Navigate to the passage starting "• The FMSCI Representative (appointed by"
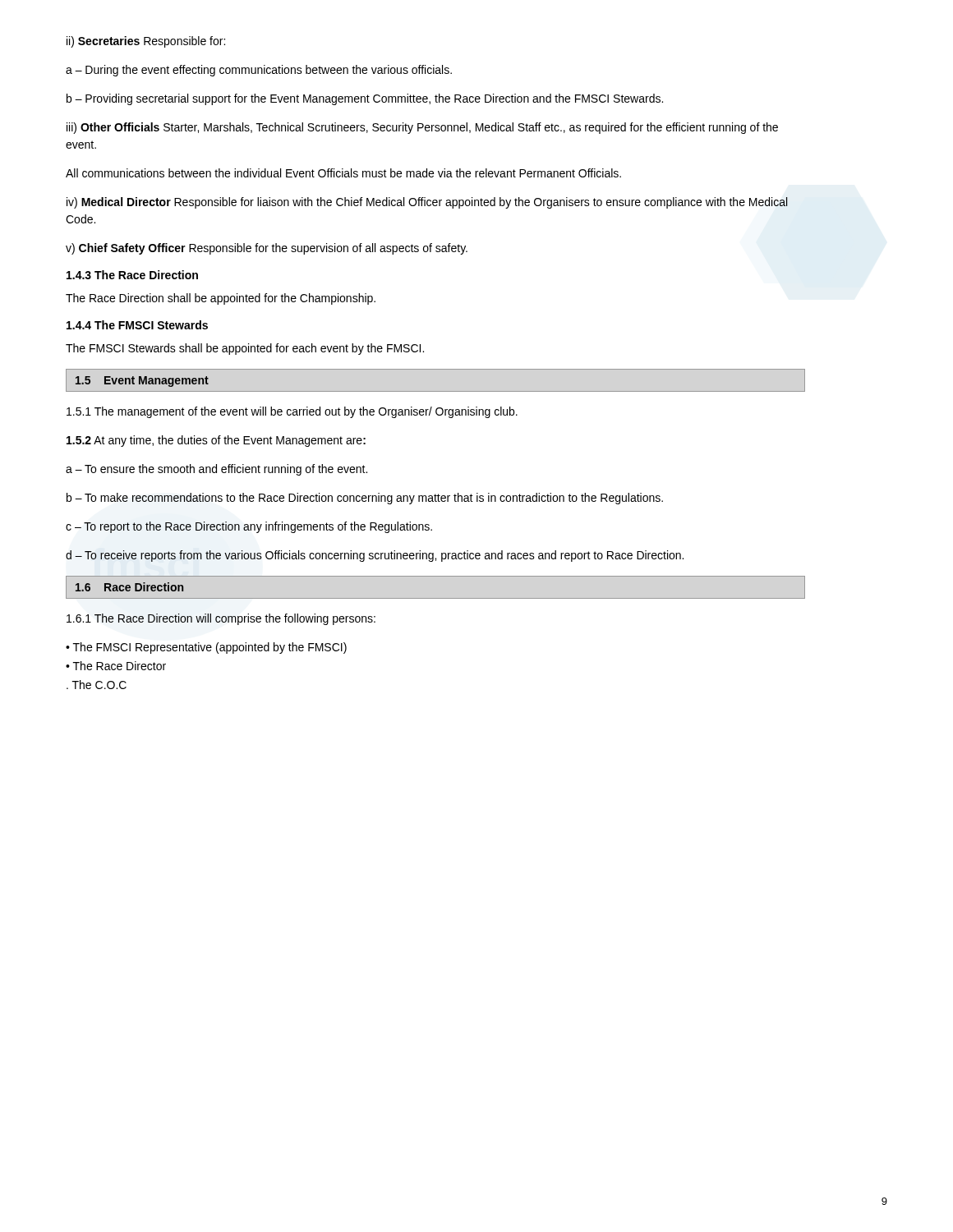 point(206,647)
